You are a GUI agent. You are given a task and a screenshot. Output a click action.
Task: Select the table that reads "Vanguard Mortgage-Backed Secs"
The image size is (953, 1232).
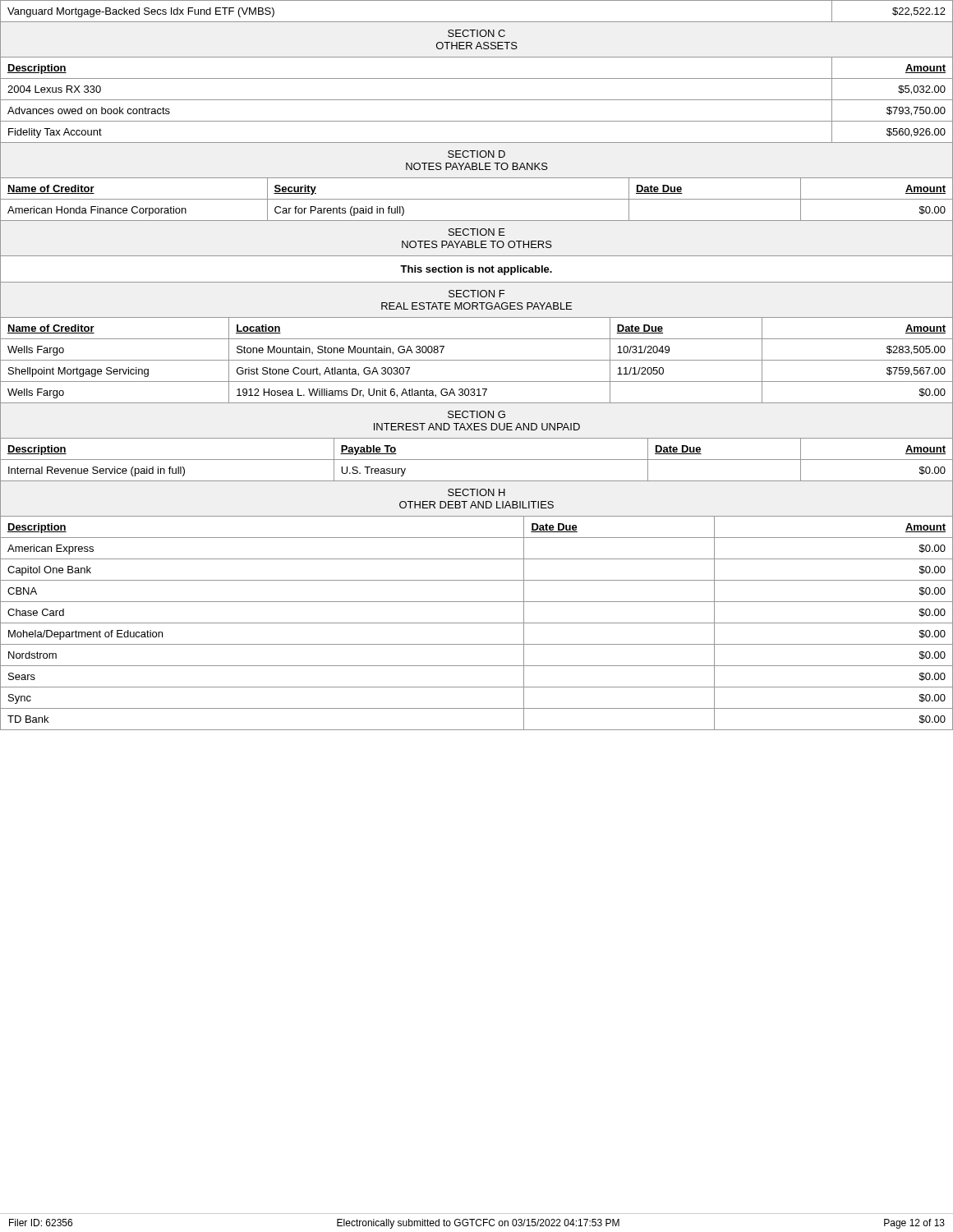point(476,11)
